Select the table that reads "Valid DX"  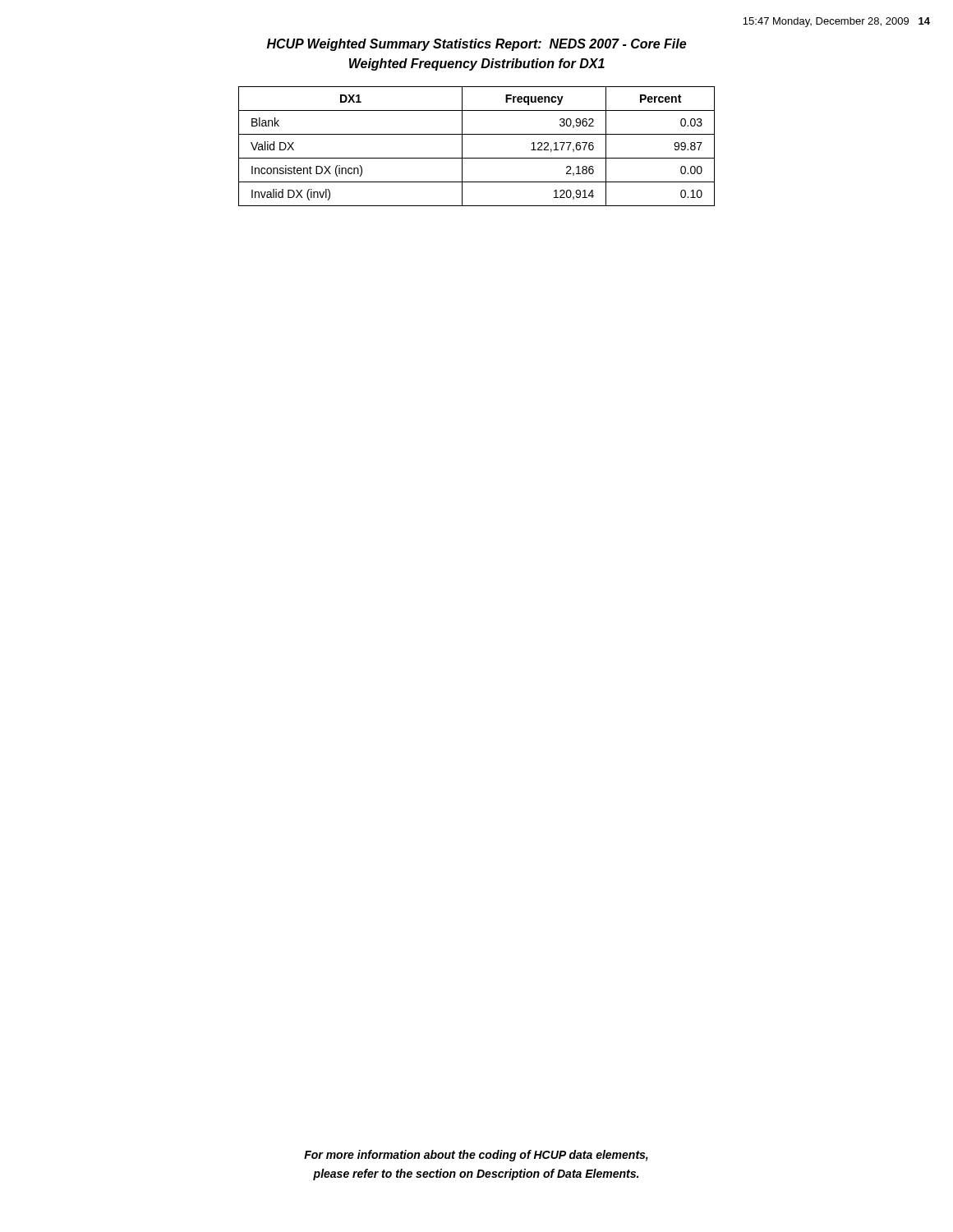pyautogui.click(x=476, y=146)
